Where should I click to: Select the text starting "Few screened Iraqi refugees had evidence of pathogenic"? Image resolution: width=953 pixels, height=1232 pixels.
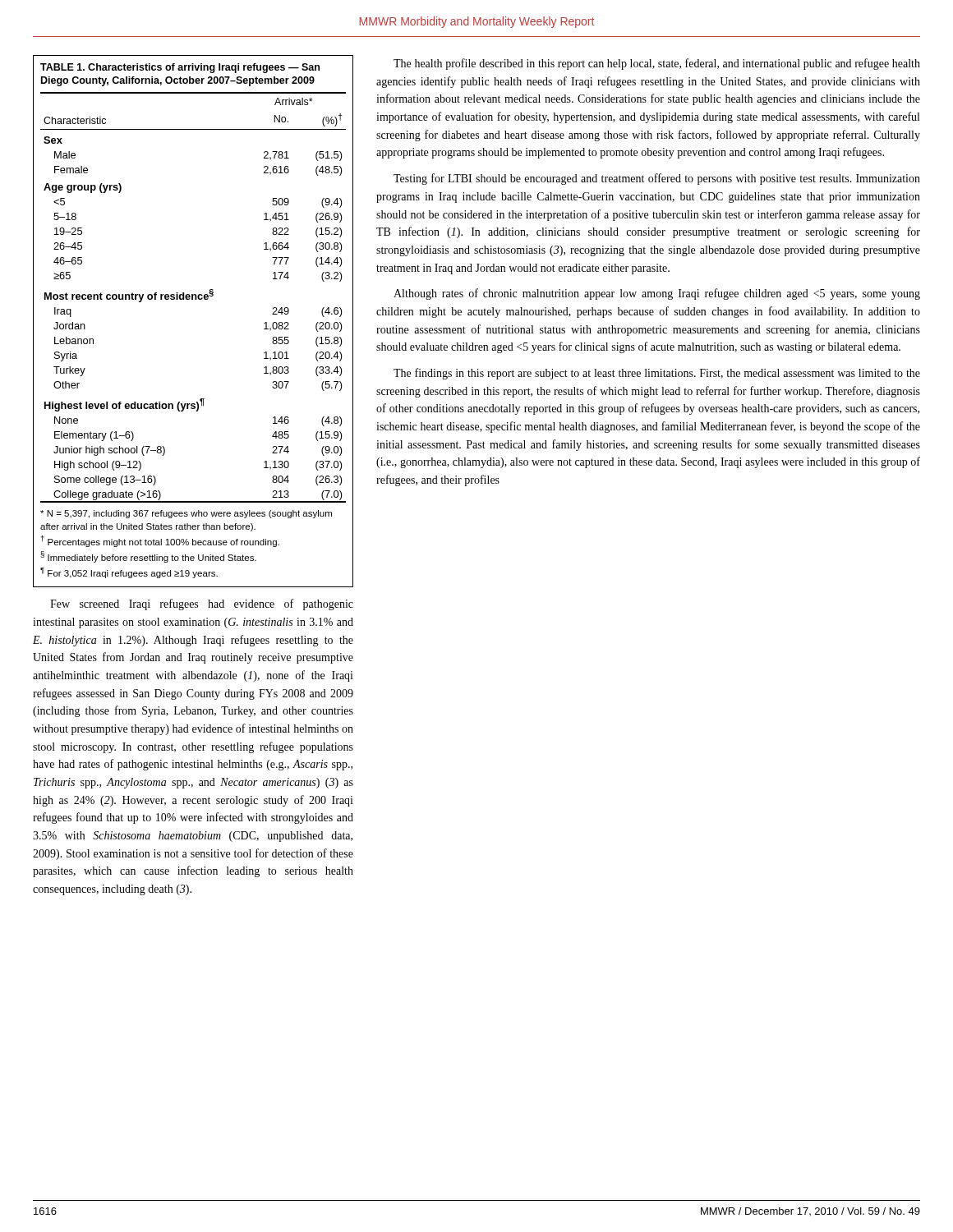(193, 747)
